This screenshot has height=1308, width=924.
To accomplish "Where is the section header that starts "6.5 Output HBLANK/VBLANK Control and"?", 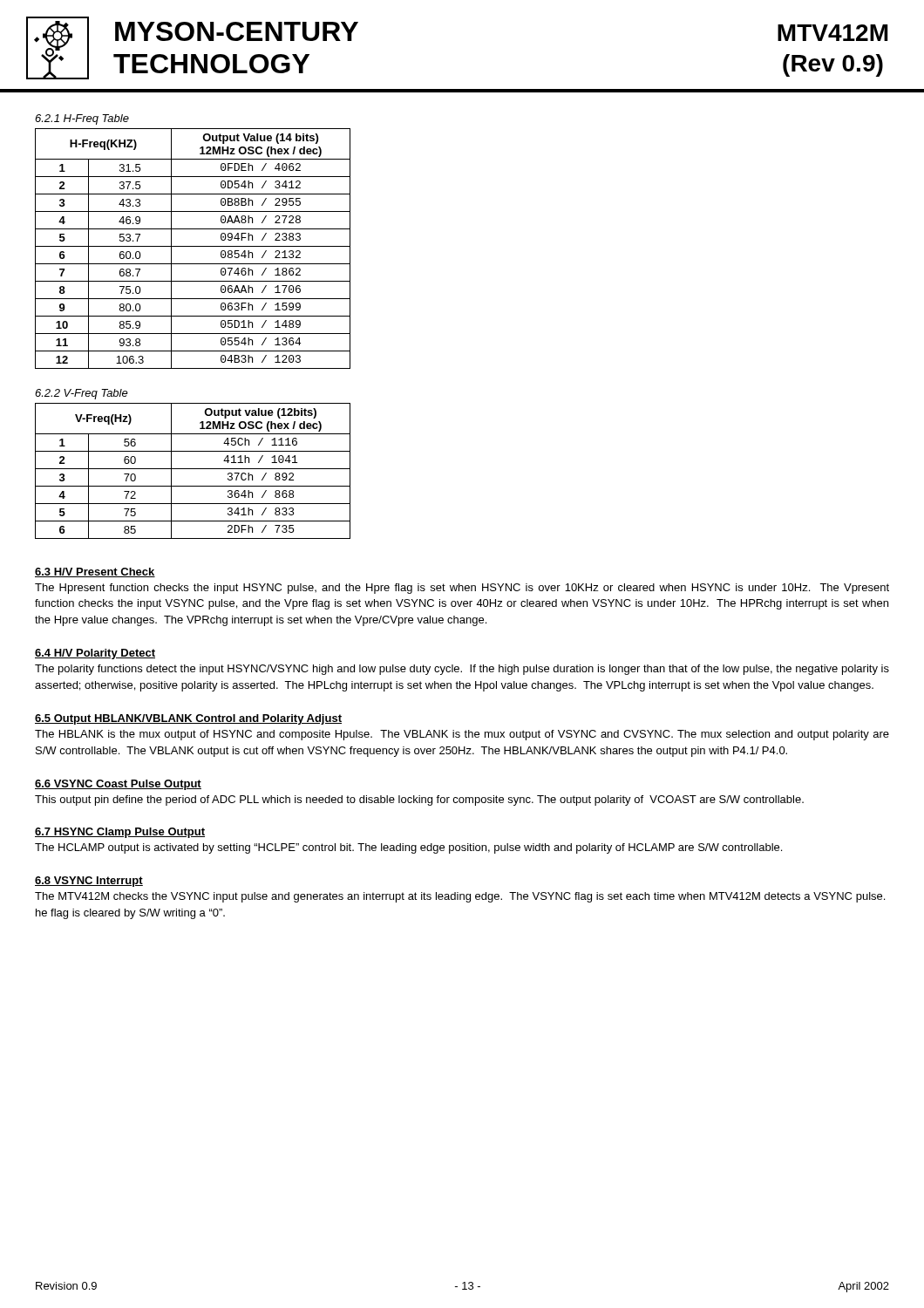I will [x=188, y=718].
